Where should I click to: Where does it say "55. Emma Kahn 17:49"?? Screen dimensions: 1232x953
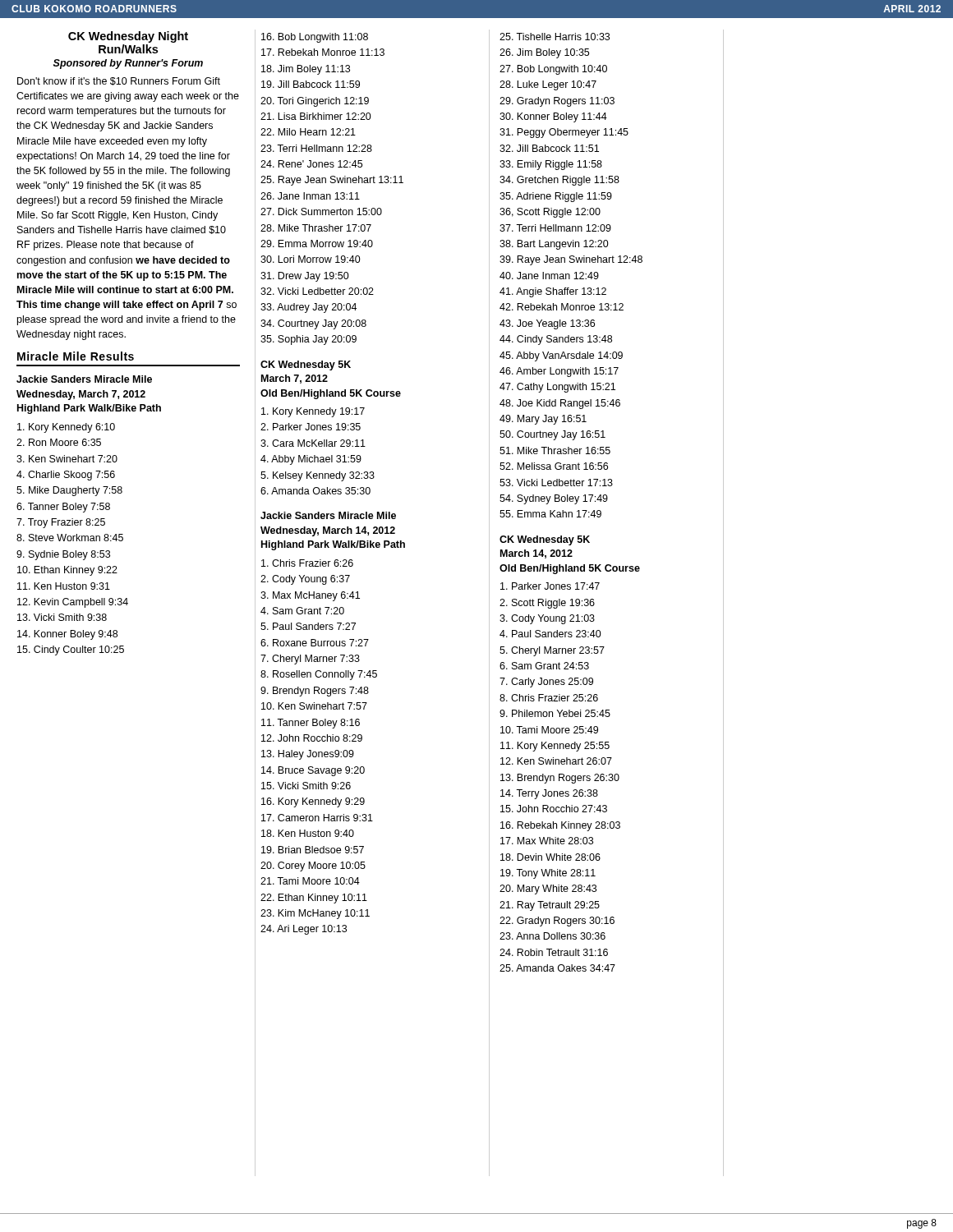tap(551, 514)
